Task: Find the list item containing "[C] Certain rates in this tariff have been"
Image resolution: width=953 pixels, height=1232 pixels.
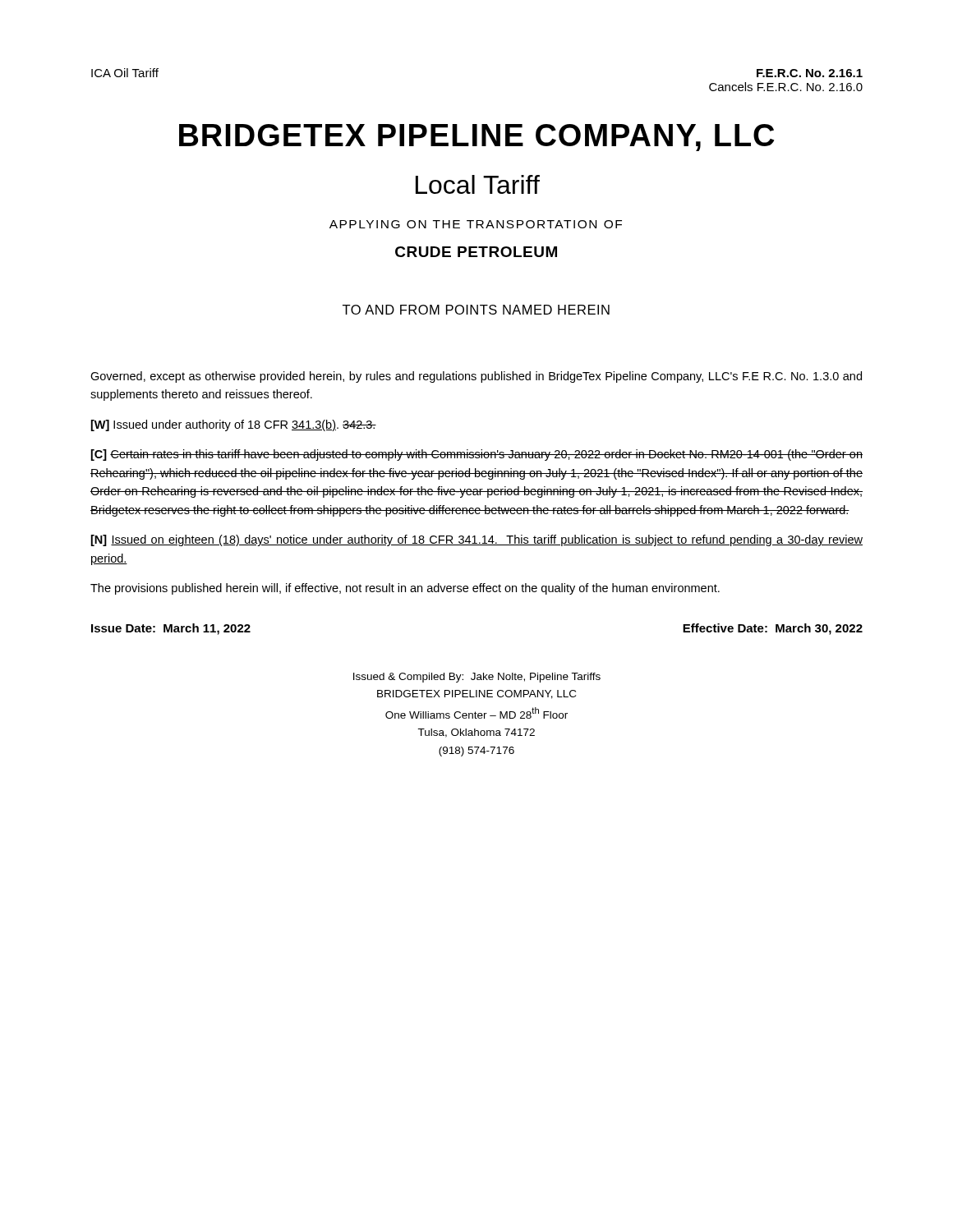Action: pos(476,482)
